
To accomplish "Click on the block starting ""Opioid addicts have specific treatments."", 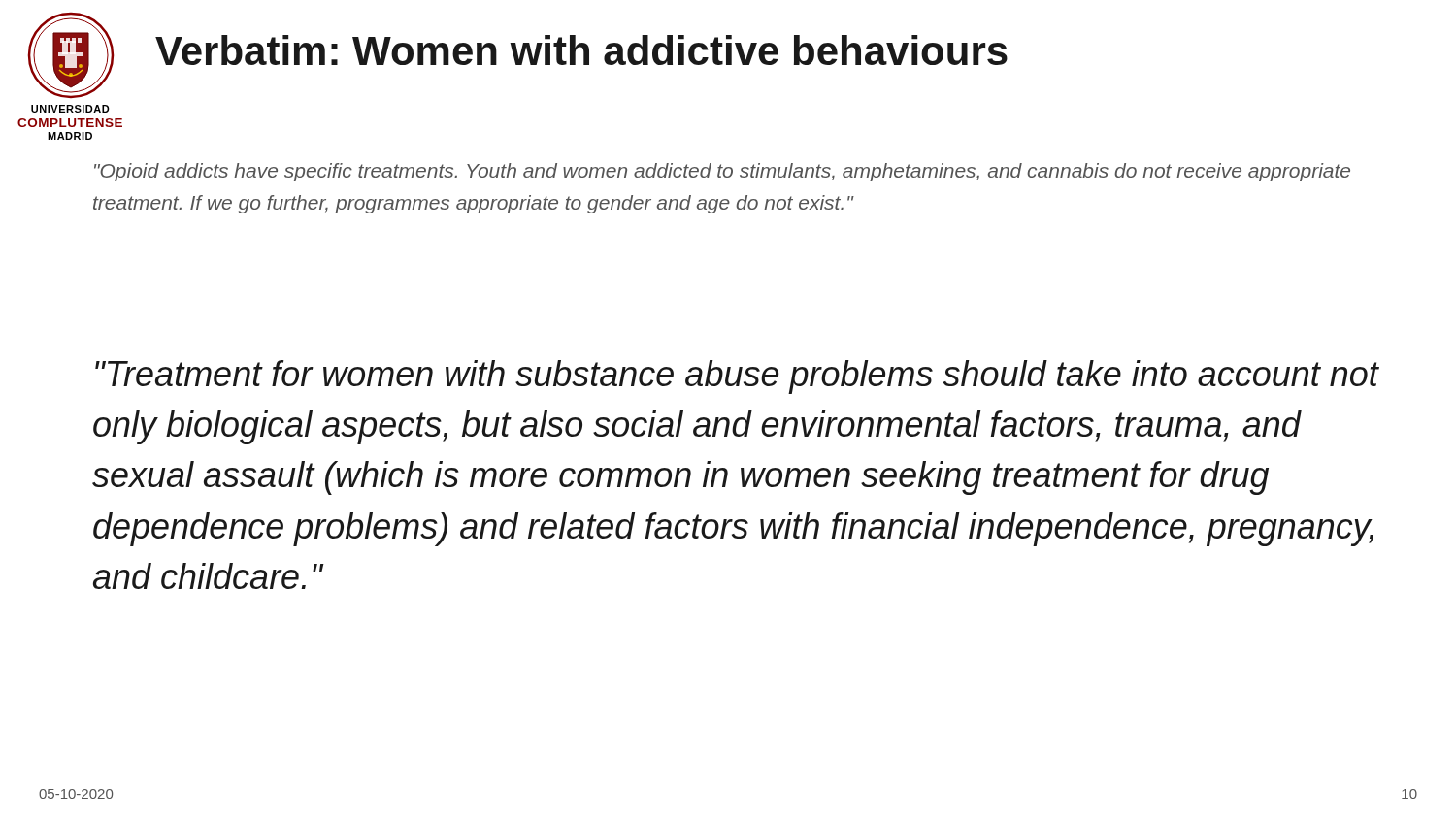I will pos(722,186).
